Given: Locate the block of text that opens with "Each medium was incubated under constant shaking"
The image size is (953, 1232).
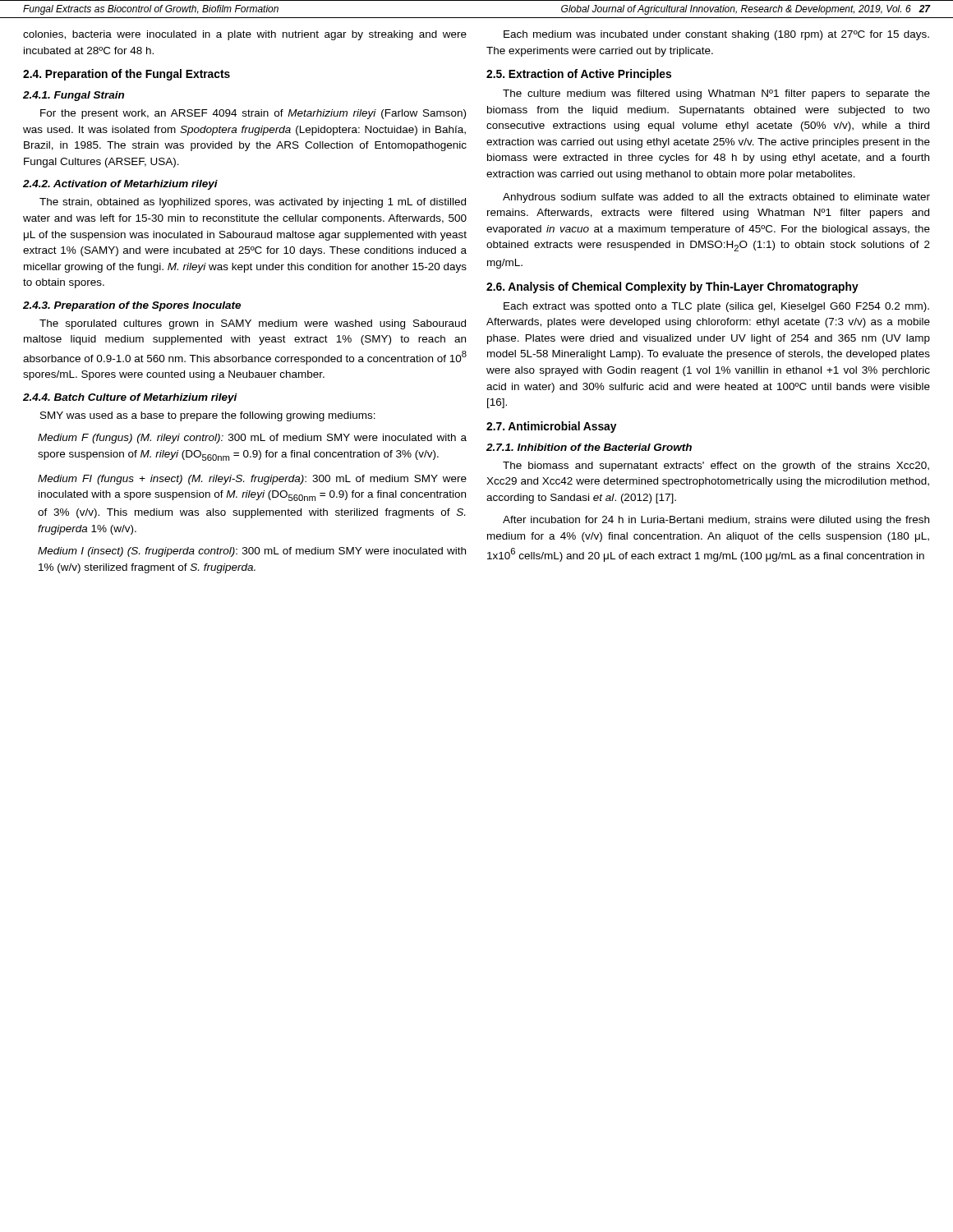Looking at the screenshot, I should 708,42.
